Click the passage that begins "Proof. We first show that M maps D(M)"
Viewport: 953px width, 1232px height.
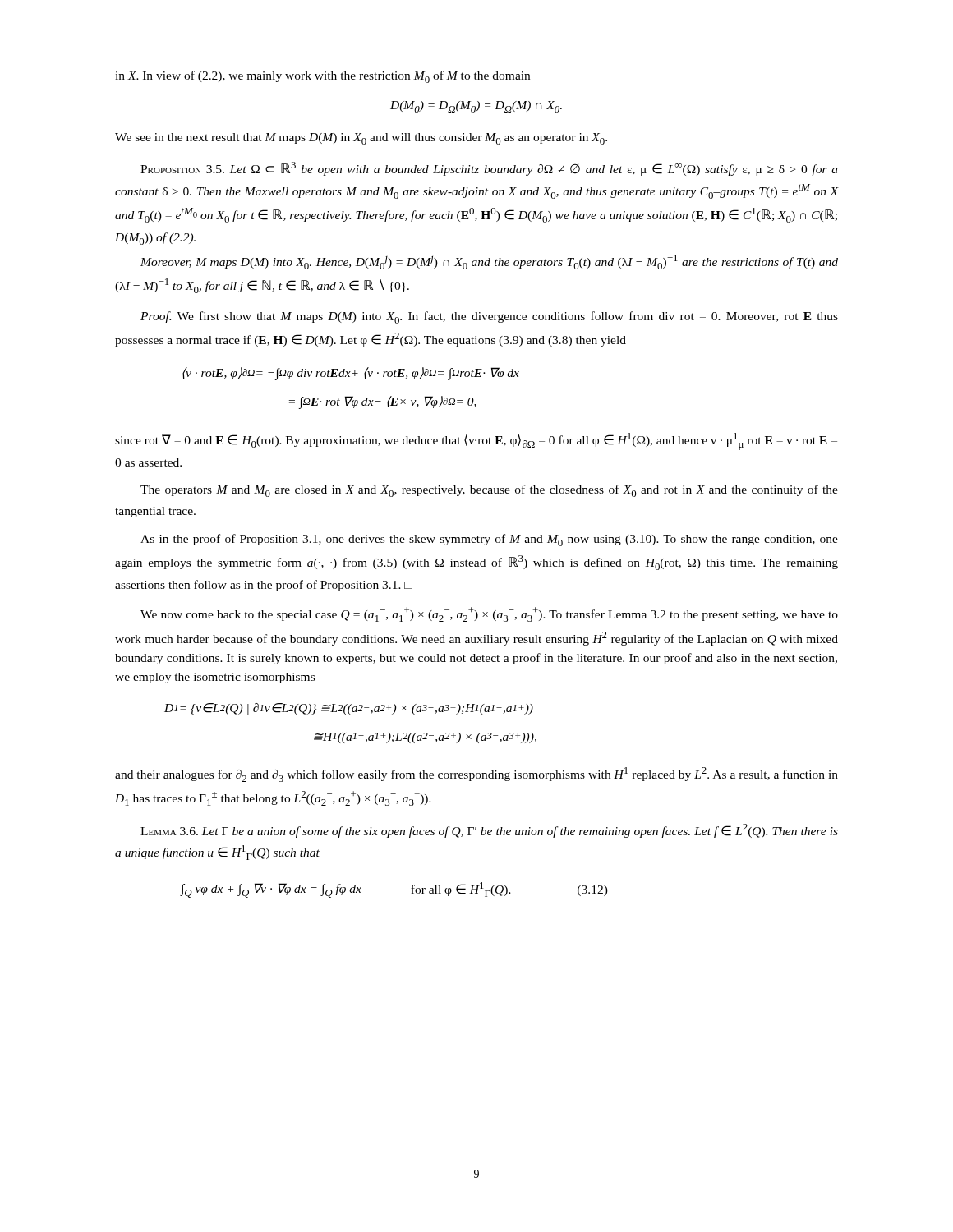click(476, 328)
